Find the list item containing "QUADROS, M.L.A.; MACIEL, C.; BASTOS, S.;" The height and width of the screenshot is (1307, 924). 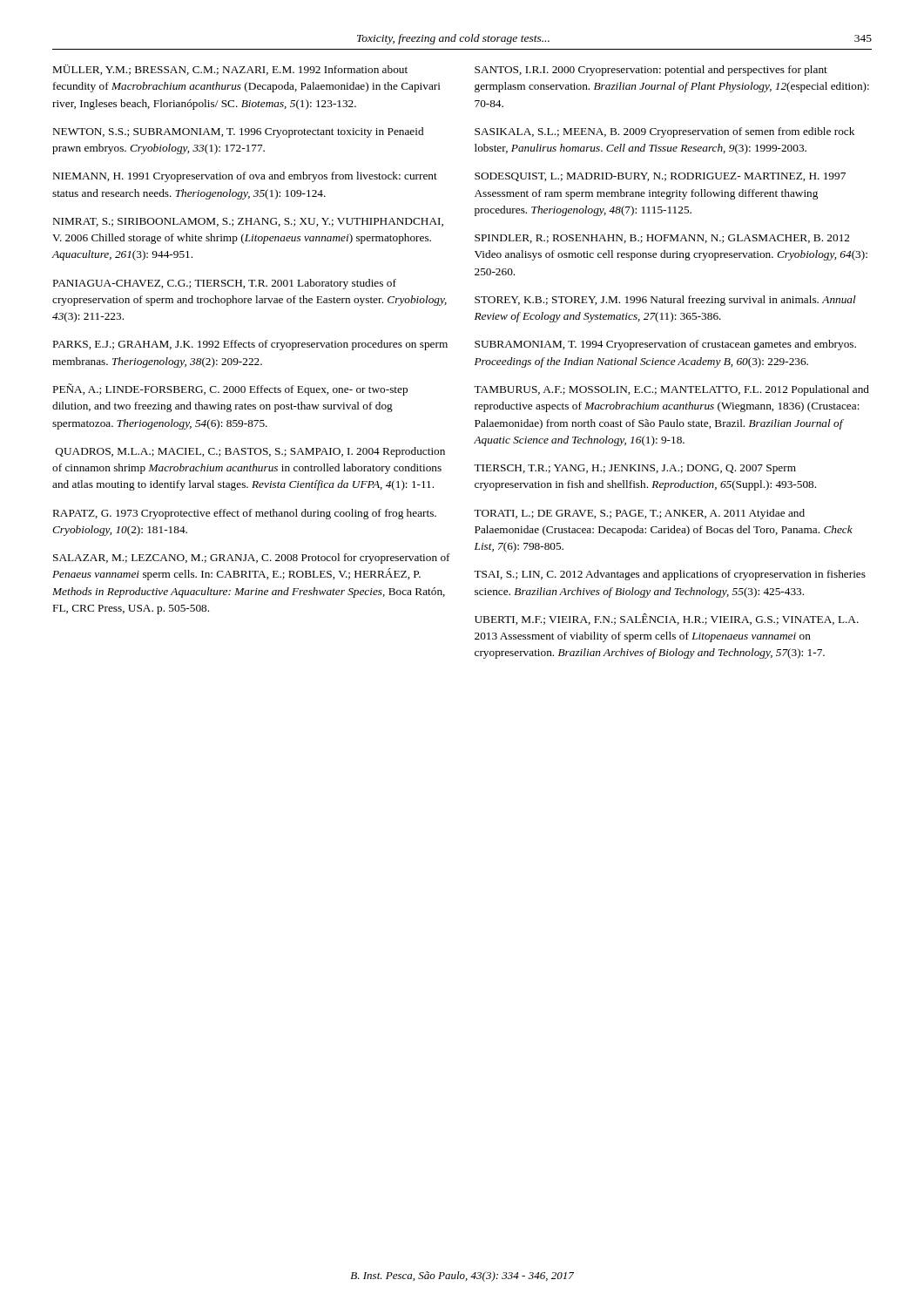(249, 468)
